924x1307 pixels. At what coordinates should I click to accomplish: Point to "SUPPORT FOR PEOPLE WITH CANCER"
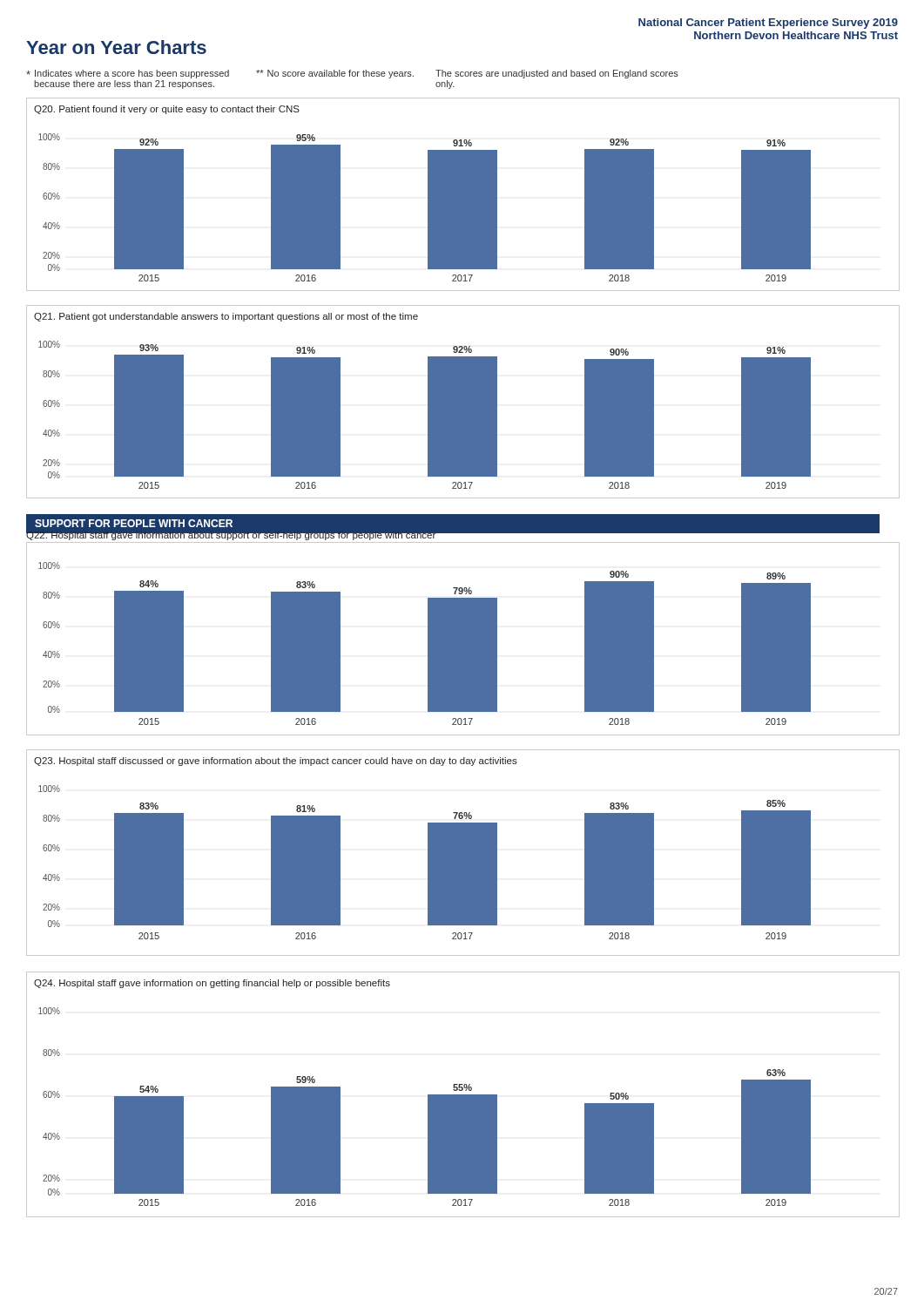click(134, 524)
